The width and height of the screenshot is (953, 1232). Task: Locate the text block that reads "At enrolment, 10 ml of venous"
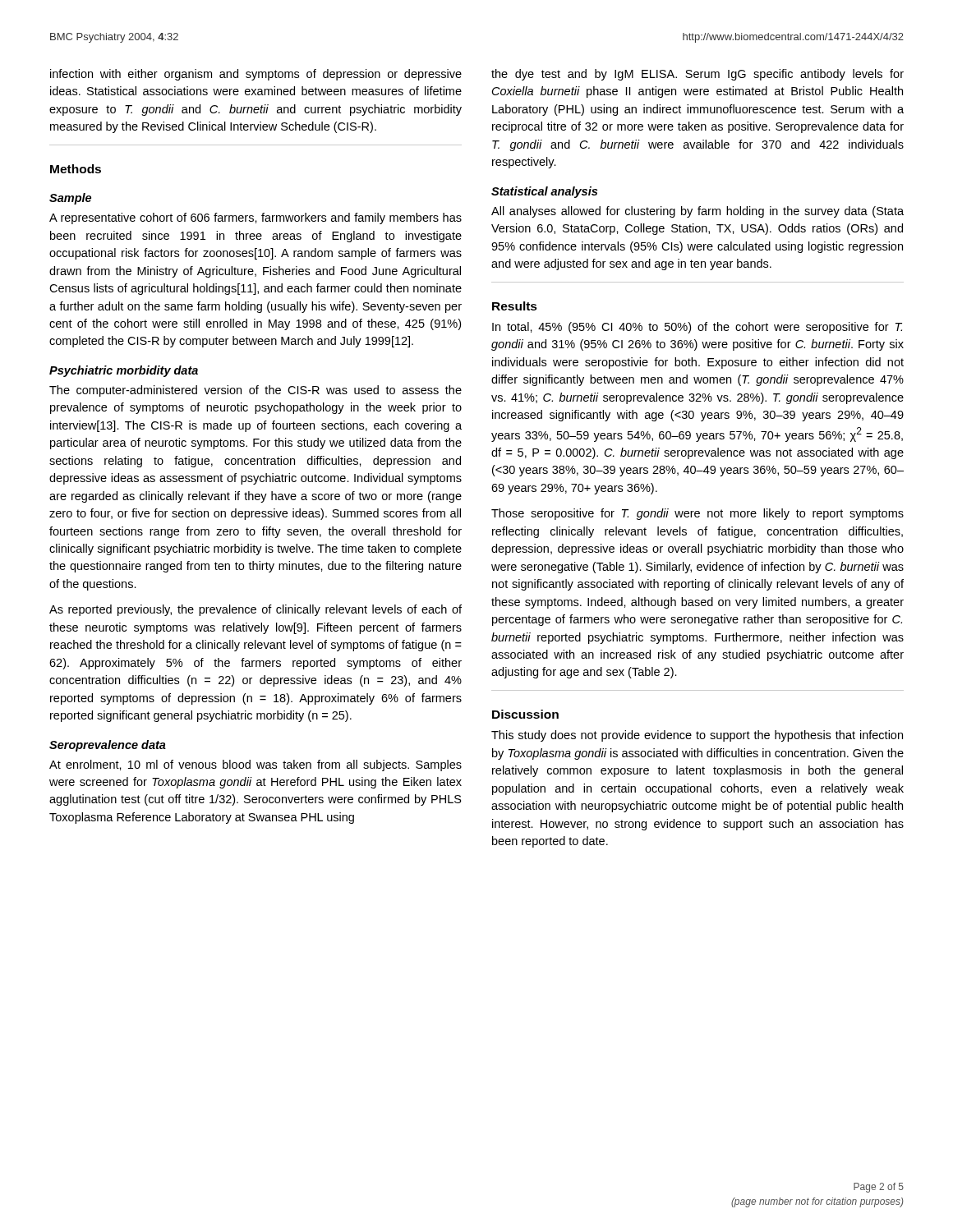pos(255,791)
